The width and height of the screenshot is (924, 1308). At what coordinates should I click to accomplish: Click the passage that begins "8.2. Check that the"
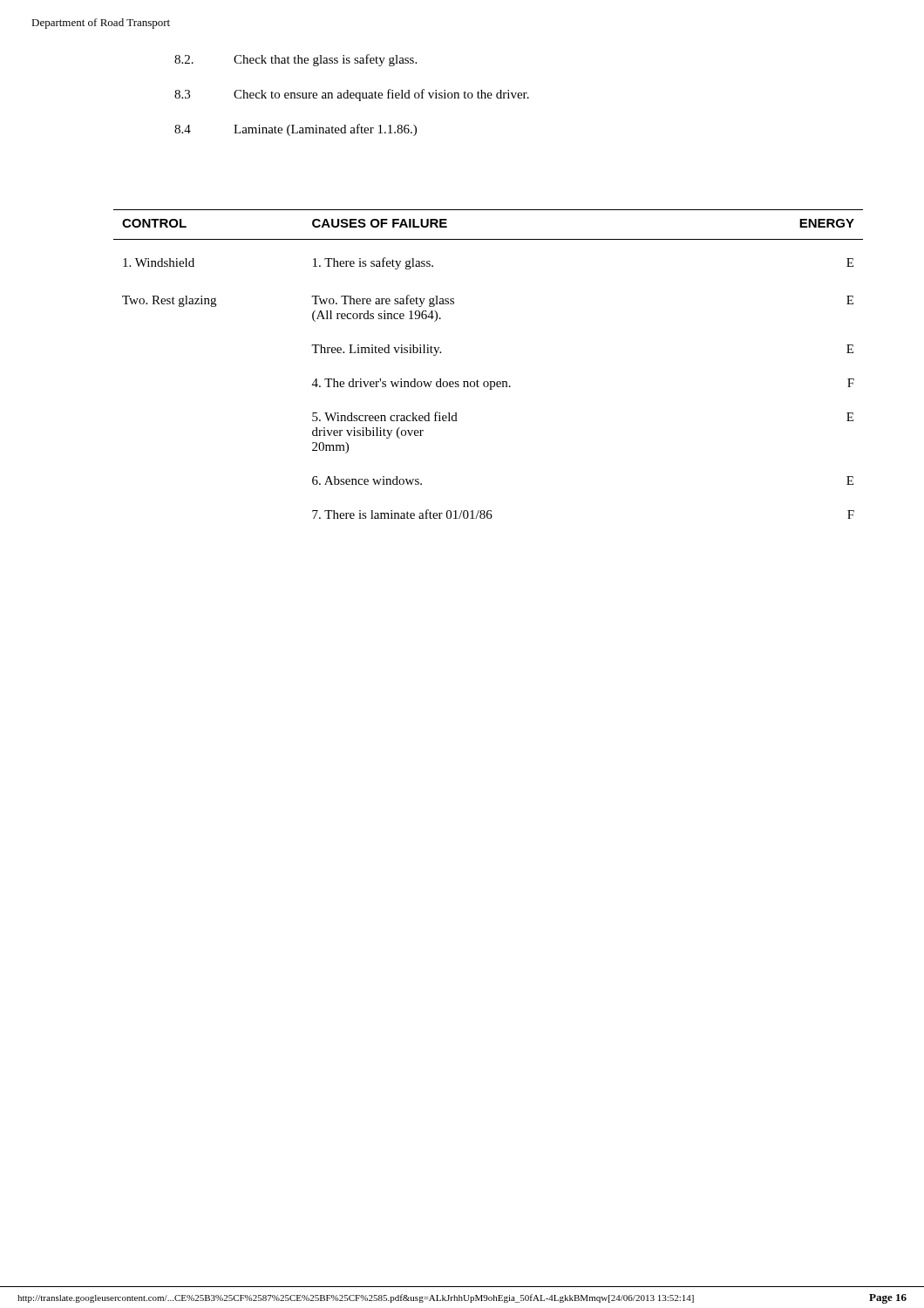coord(296,60)
